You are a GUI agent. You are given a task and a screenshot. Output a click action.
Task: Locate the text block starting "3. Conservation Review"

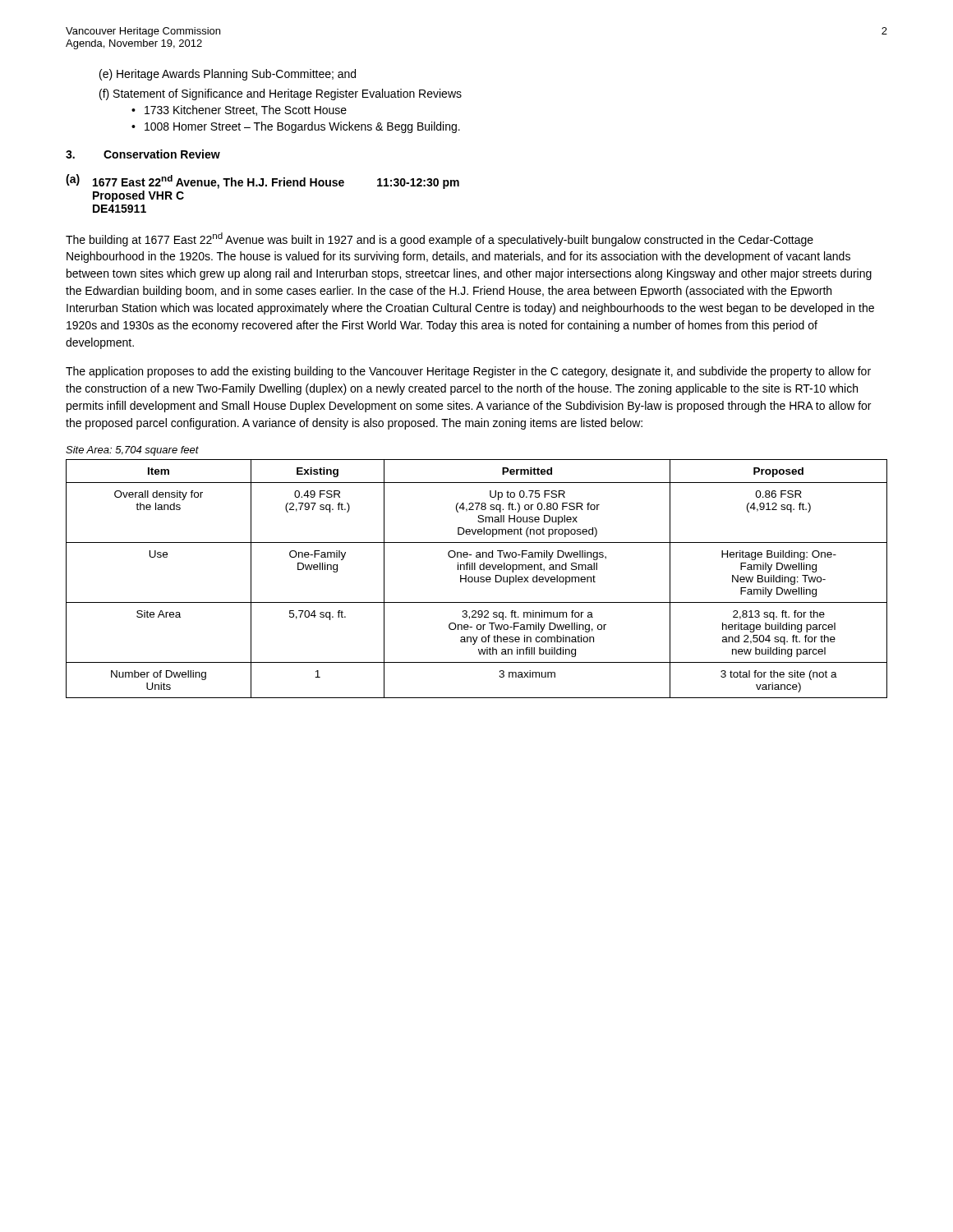coord(143,154)
